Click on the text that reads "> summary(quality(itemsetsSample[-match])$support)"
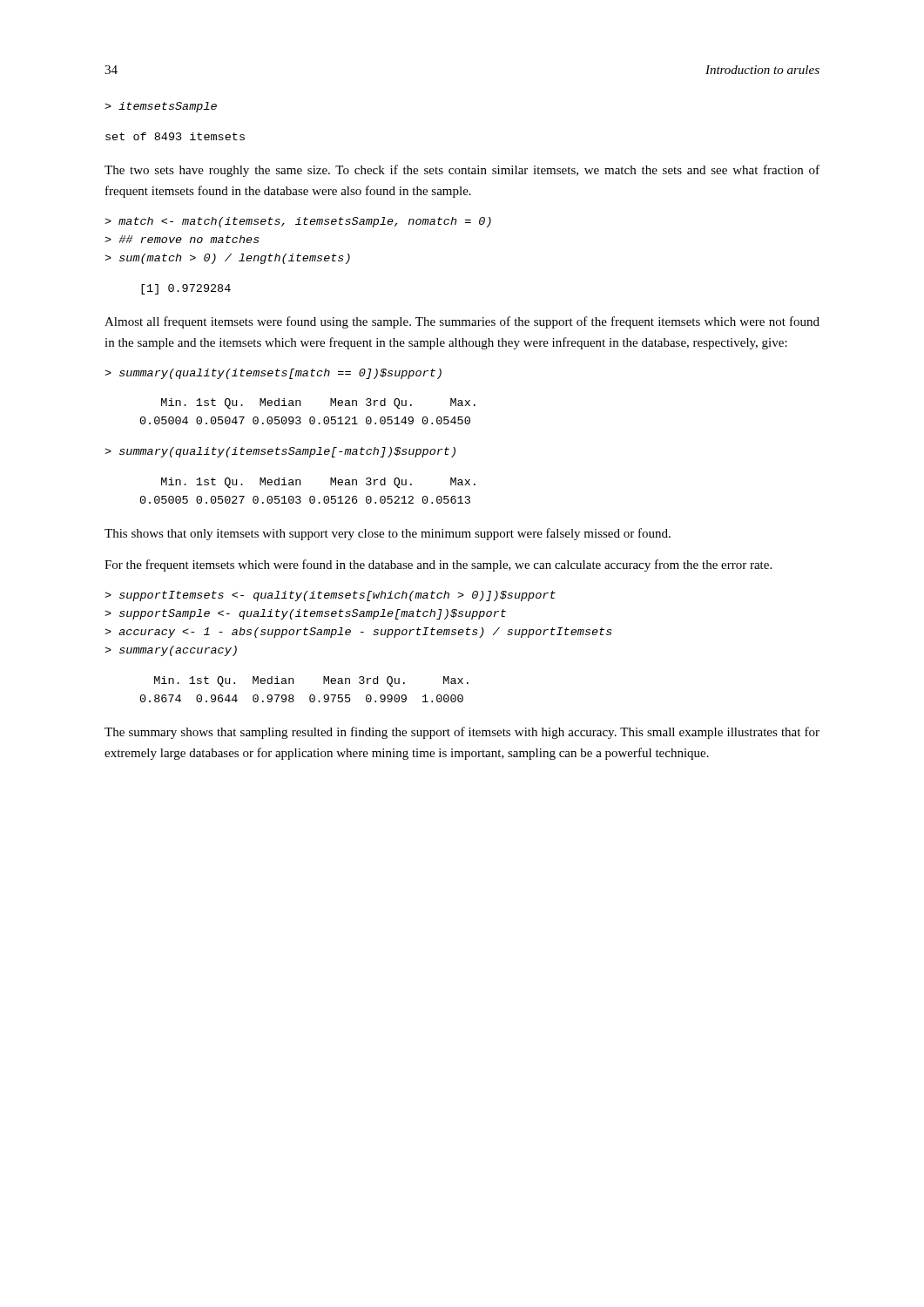This screenshot has height=1307, width=924. point(281,452)
